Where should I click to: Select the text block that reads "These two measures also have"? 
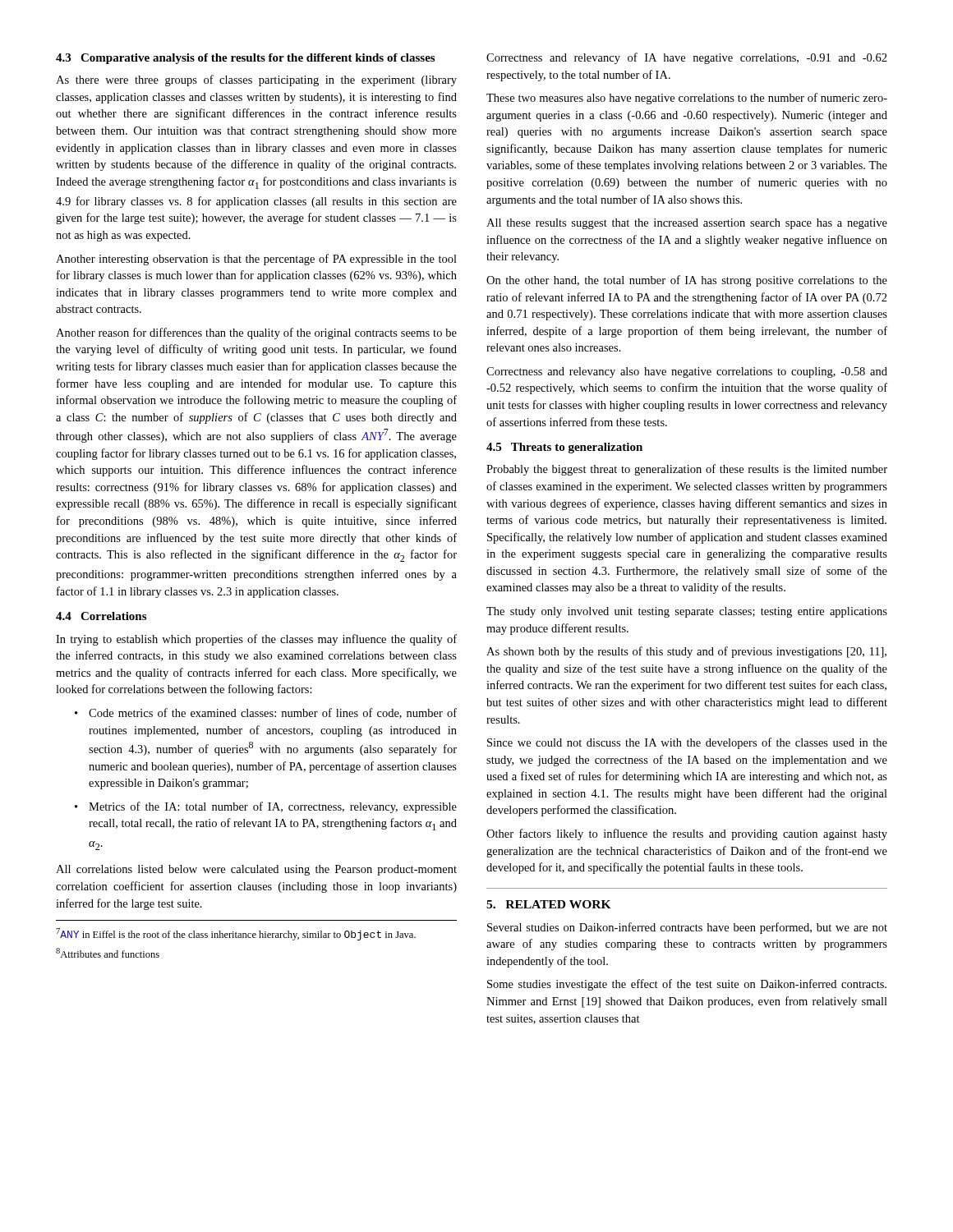[x=687, y=149]
